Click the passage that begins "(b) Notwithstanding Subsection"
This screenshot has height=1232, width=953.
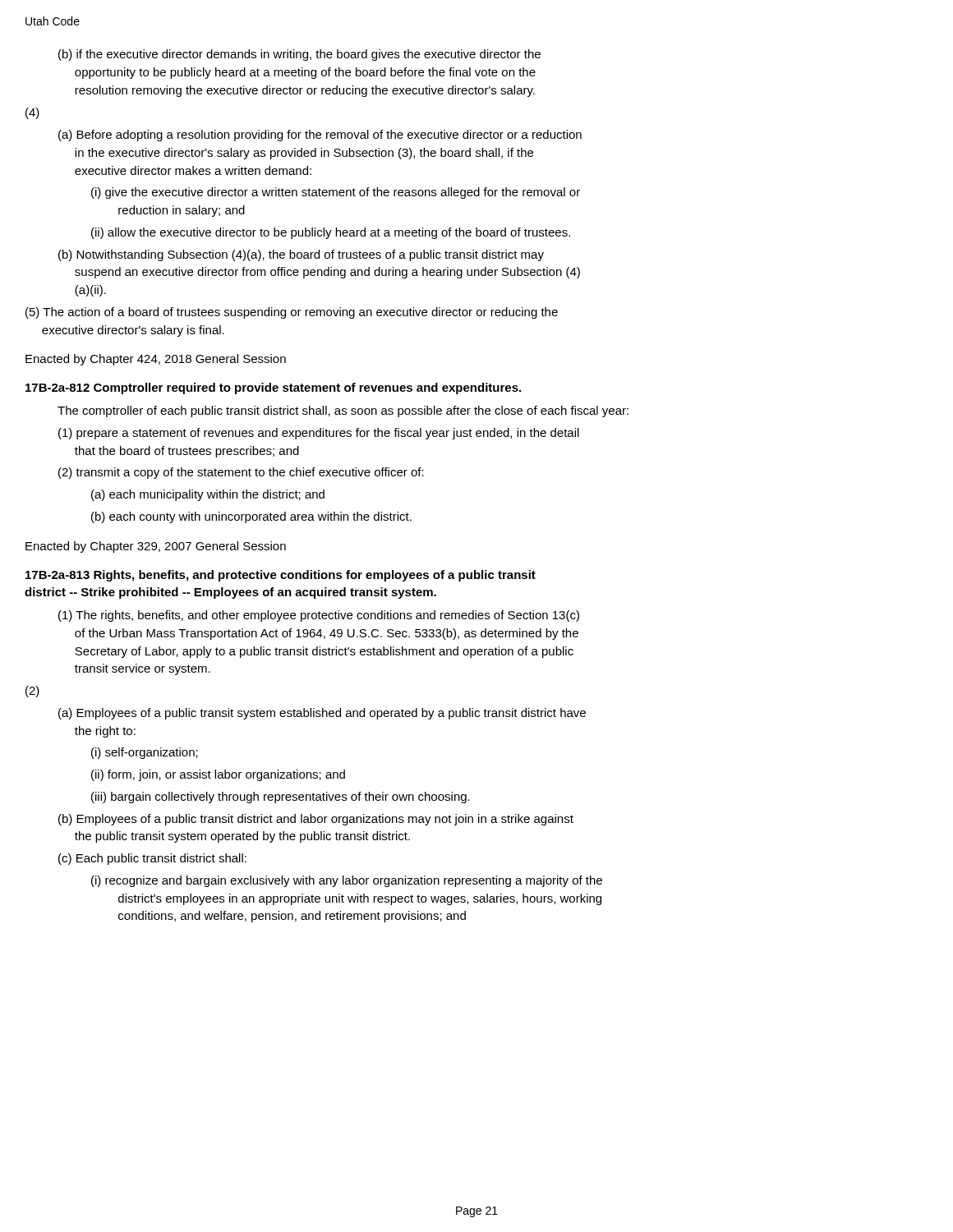[319, 272]
